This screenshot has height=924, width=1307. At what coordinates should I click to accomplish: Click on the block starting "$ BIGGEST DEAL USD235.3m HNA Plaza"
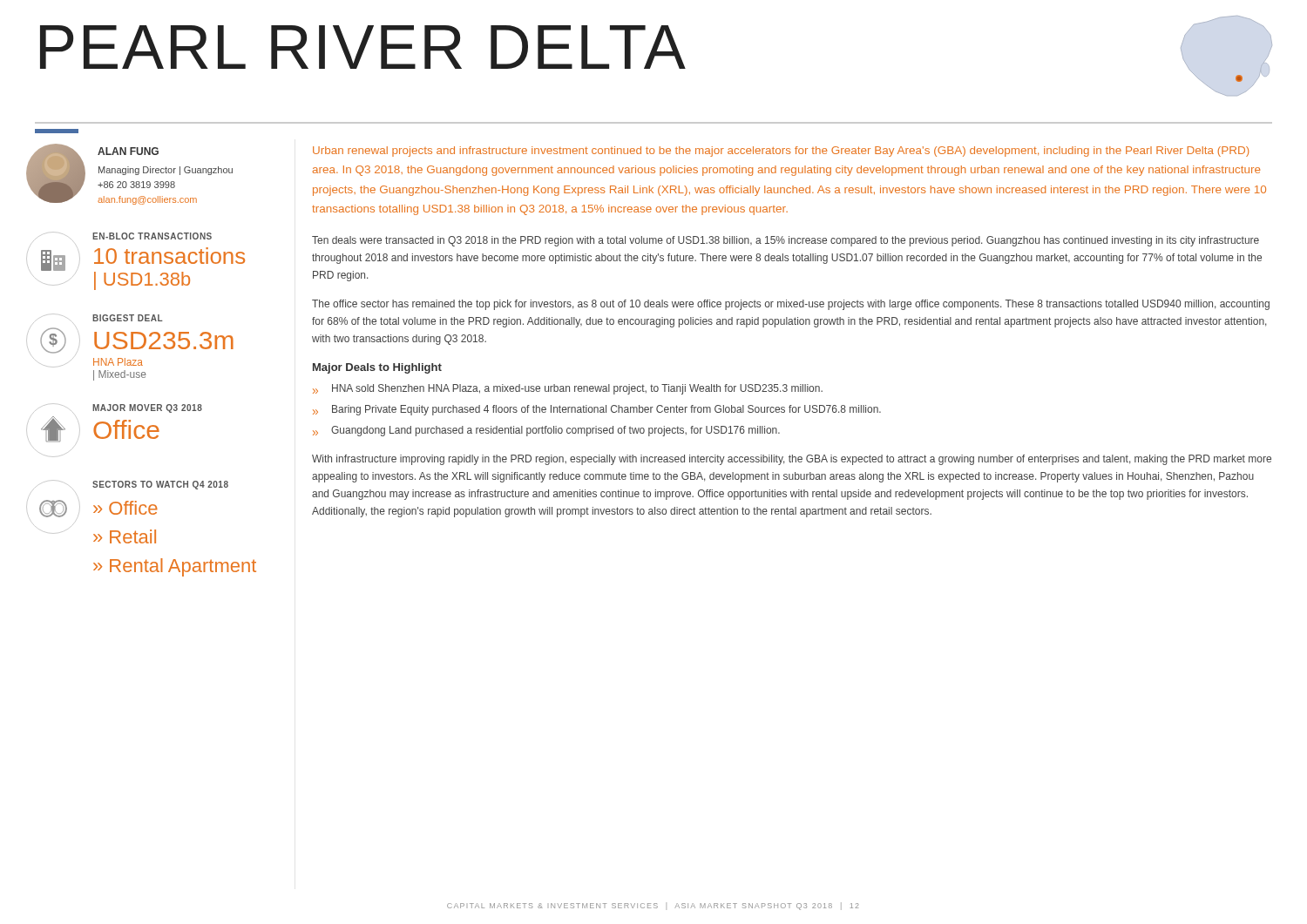pos(130,347)
